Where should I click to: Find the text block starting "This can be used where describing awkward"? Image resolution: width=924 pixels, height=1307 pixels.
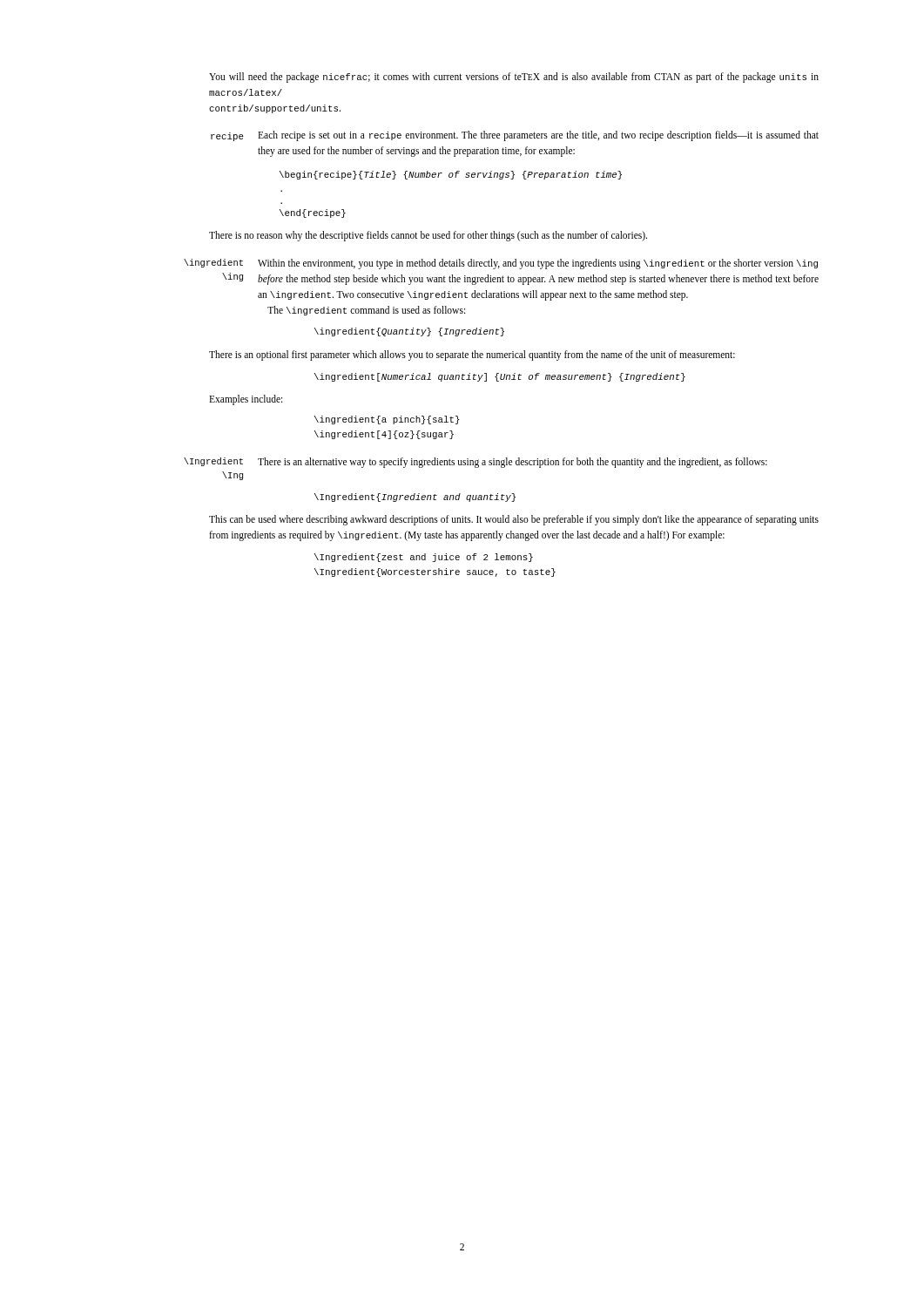514,527
